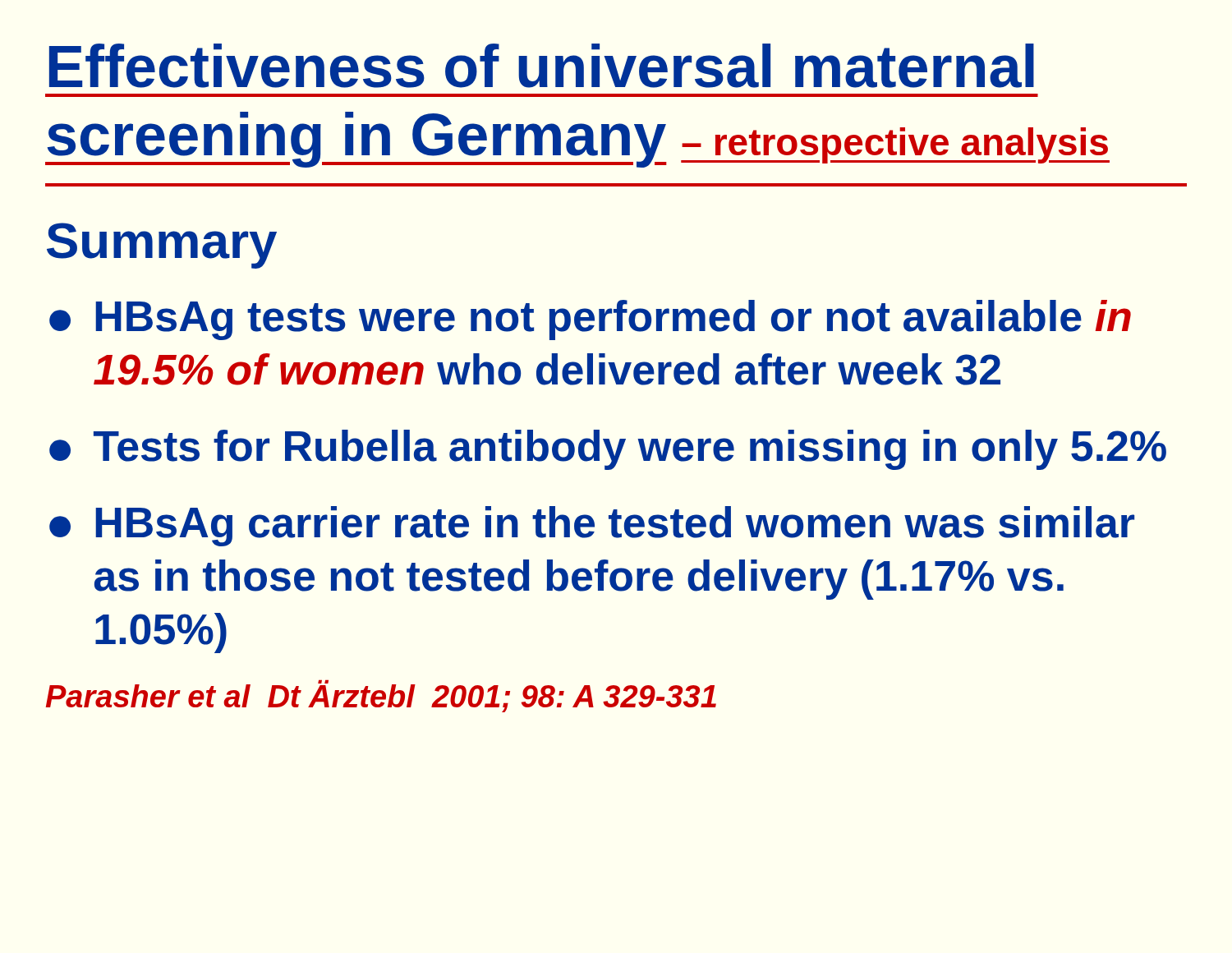
Task: Click on the list item containing "● HBsAg tests were"
Action: pyautogui.click(x=616, y=343)
